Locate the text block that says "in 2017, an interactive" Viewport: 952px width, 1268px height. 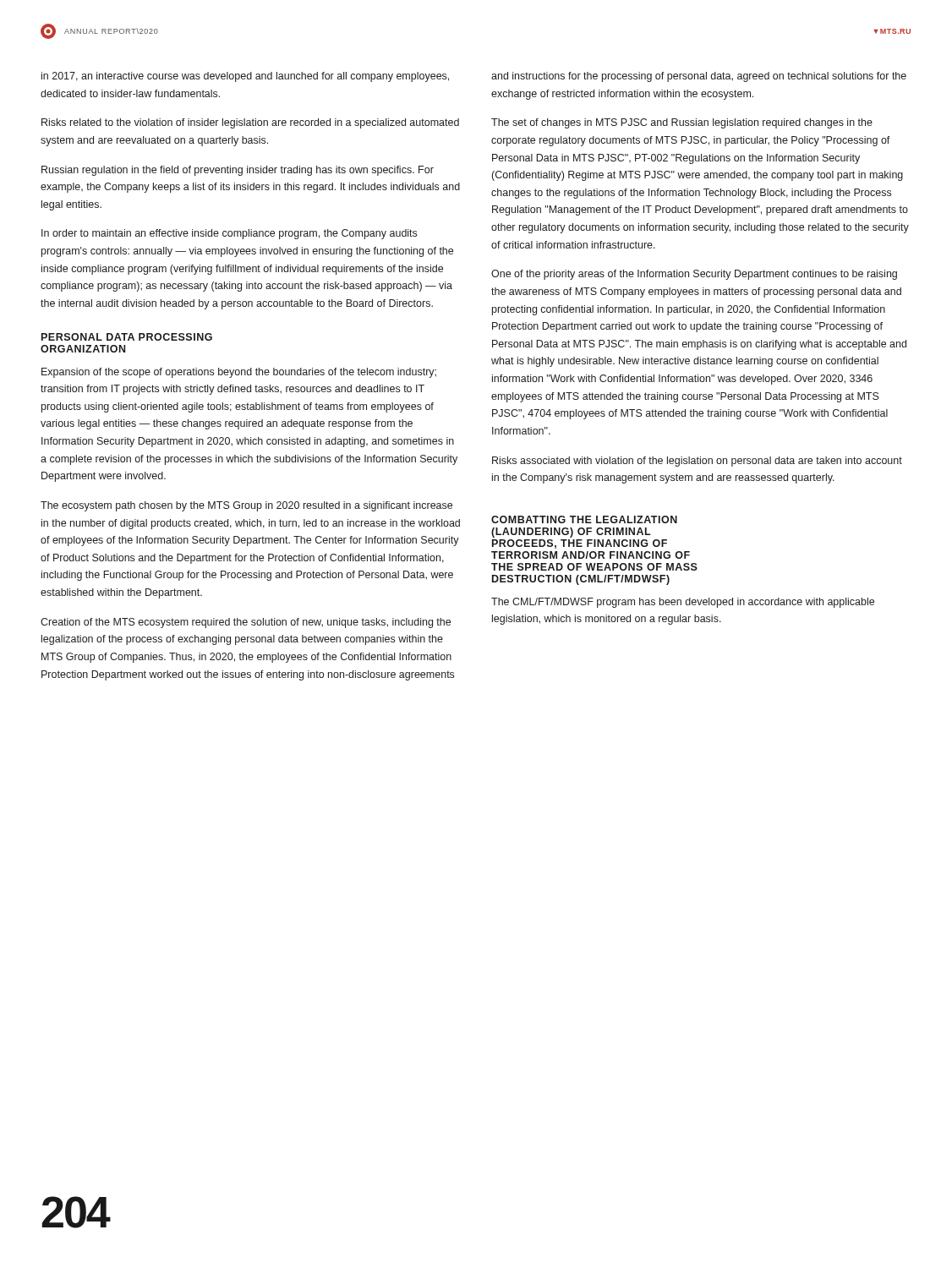coord(245,85)
